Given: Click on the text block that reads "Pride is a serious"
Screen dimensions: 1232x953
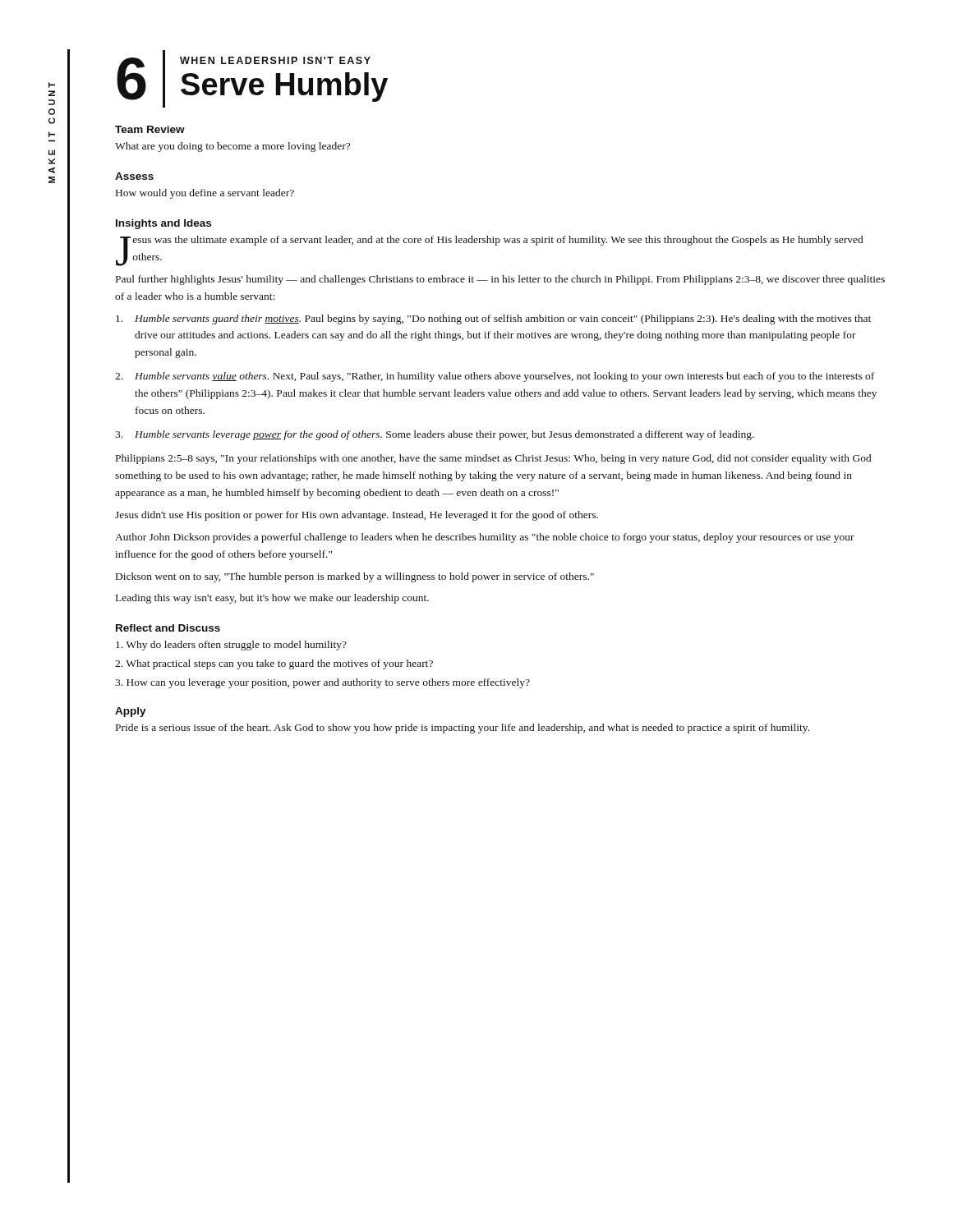Looking at the screenshot, I should tap(463, 727).
